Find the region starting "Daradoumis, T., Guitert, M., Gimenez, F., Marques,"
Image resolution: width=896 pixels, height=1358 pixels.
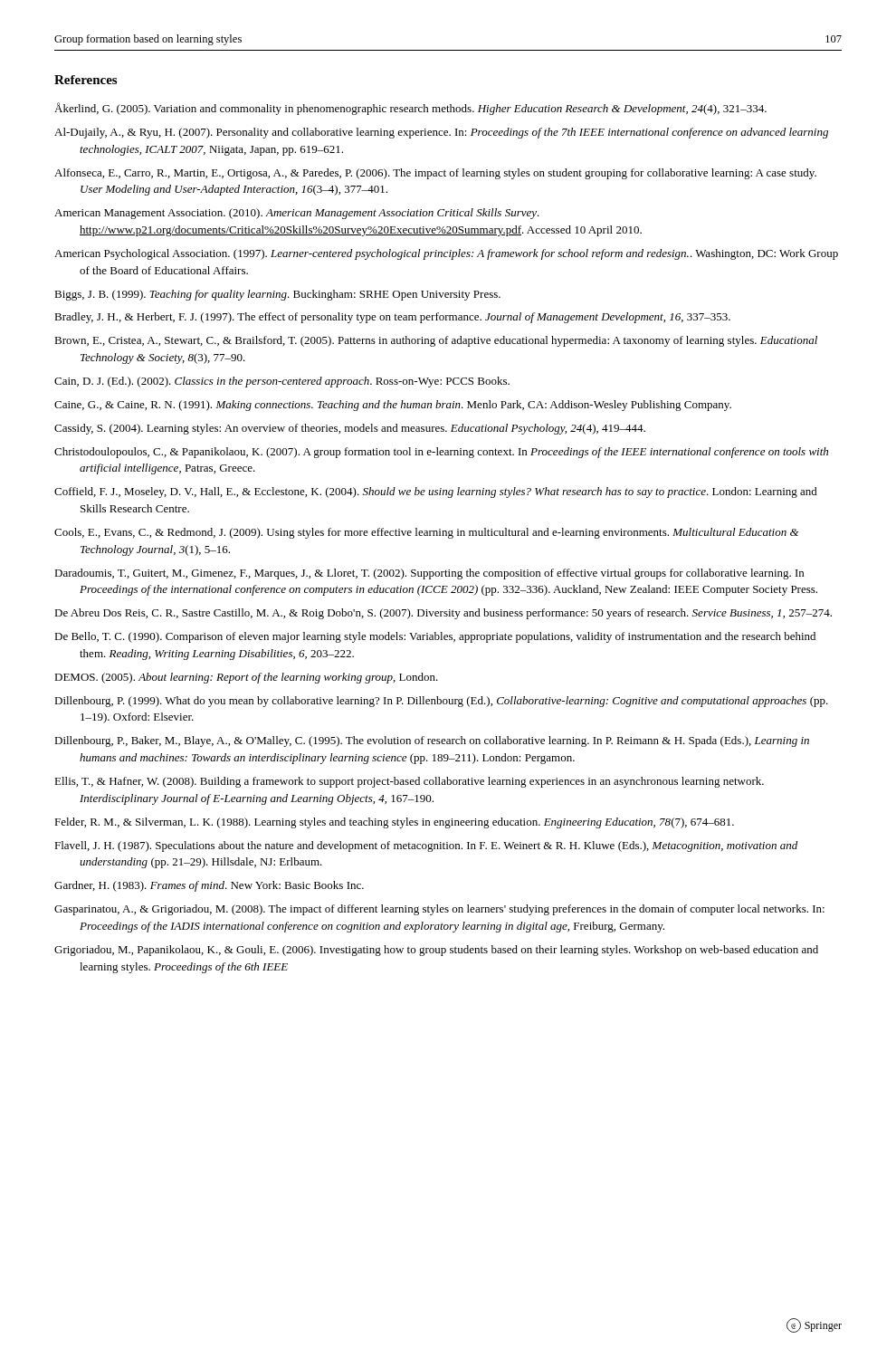coord(436,581)
